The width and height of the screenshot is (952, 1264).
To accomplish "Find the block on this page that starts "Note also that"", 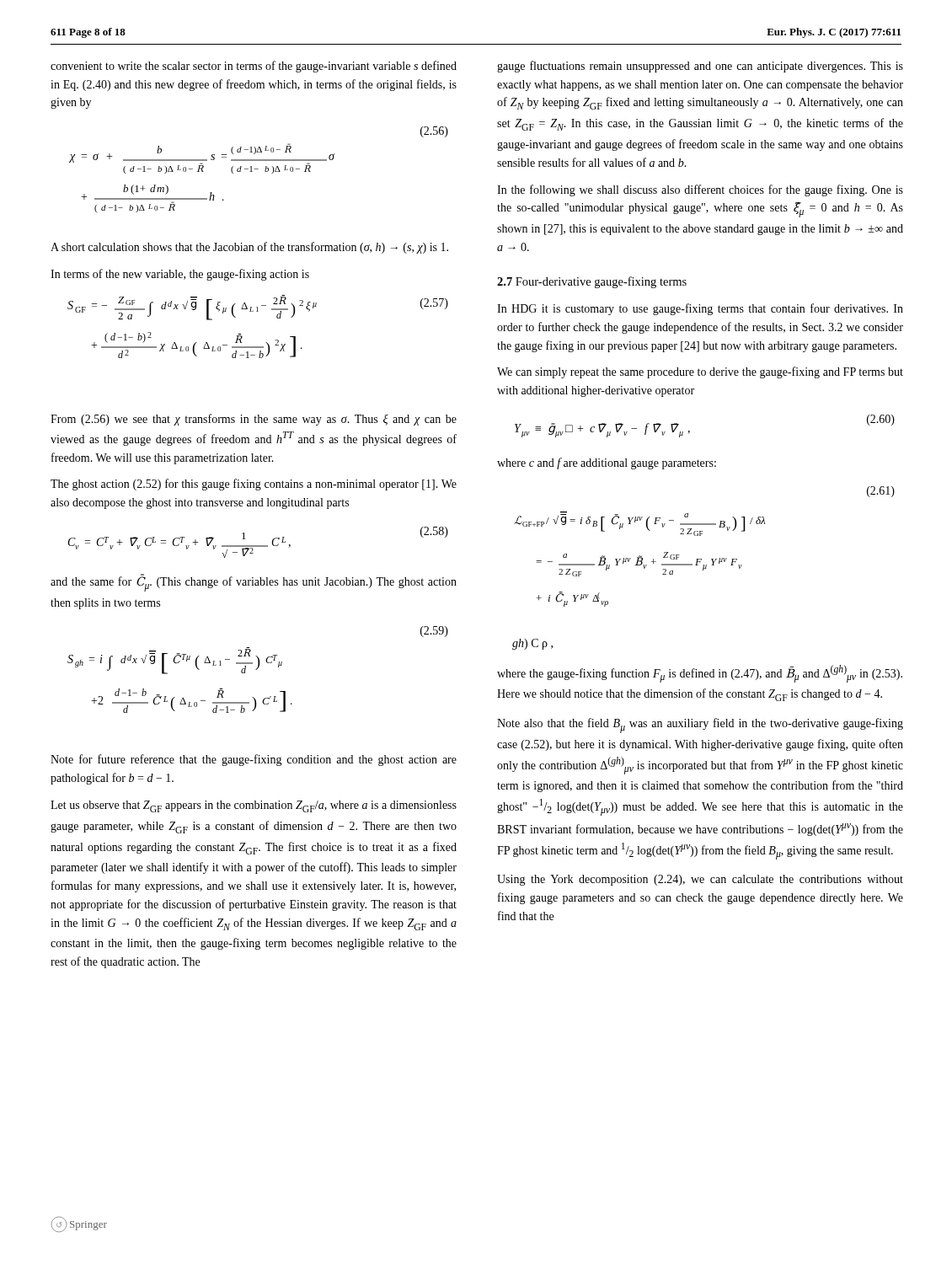I will click(700, 788).
